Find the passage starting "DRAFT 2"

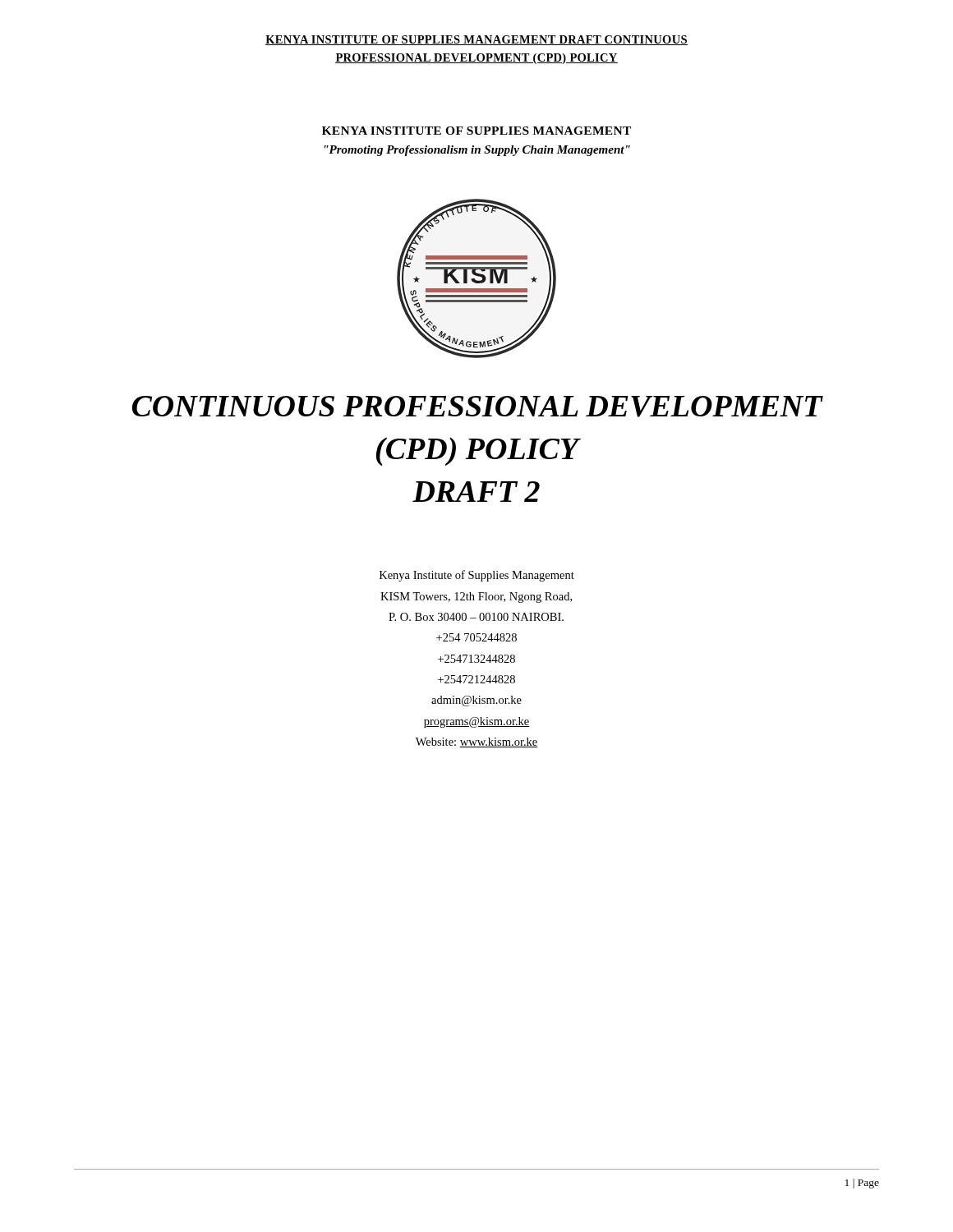click(x=476, y=491)
